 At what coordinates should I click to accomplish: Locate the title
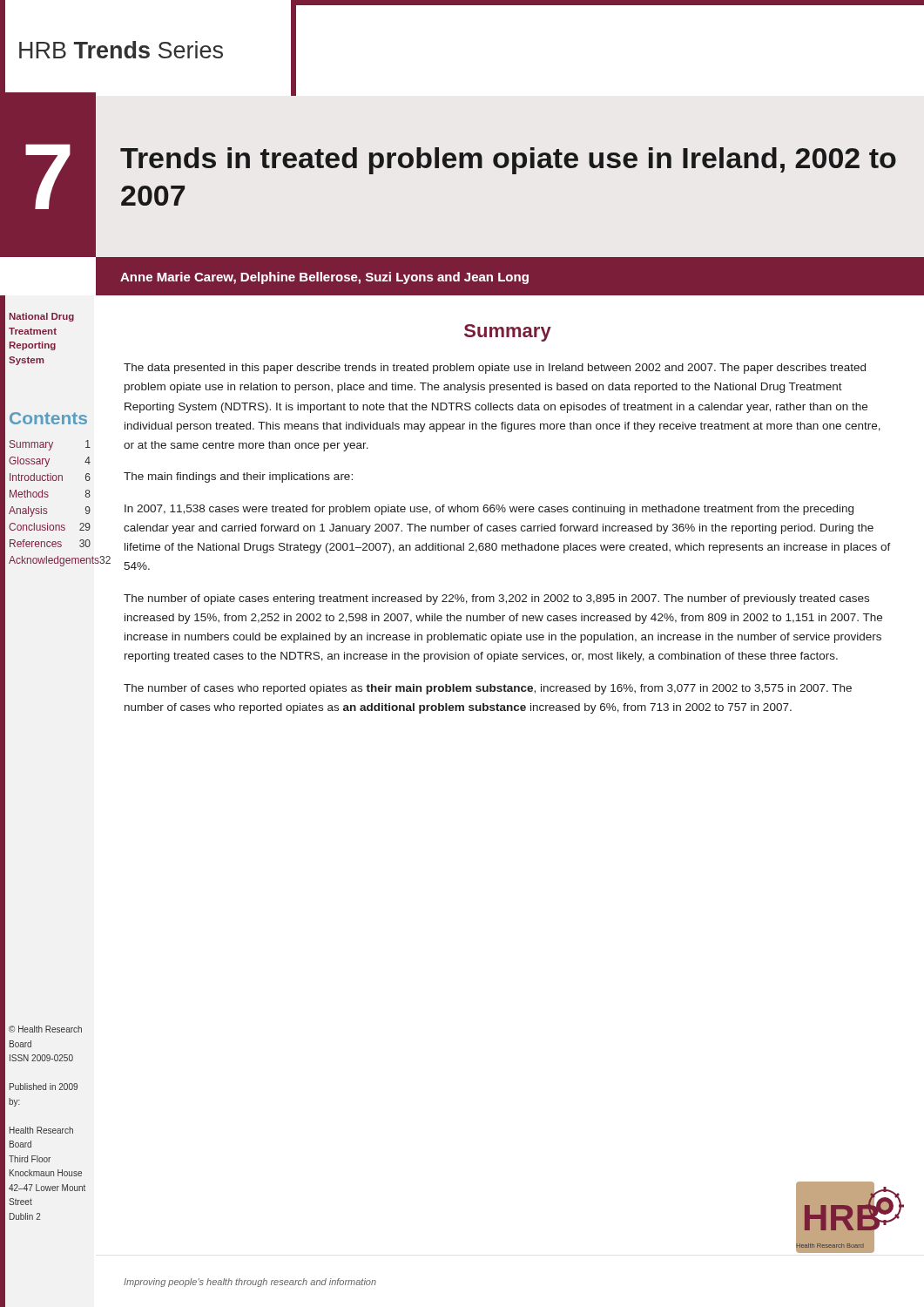[510, 176]
